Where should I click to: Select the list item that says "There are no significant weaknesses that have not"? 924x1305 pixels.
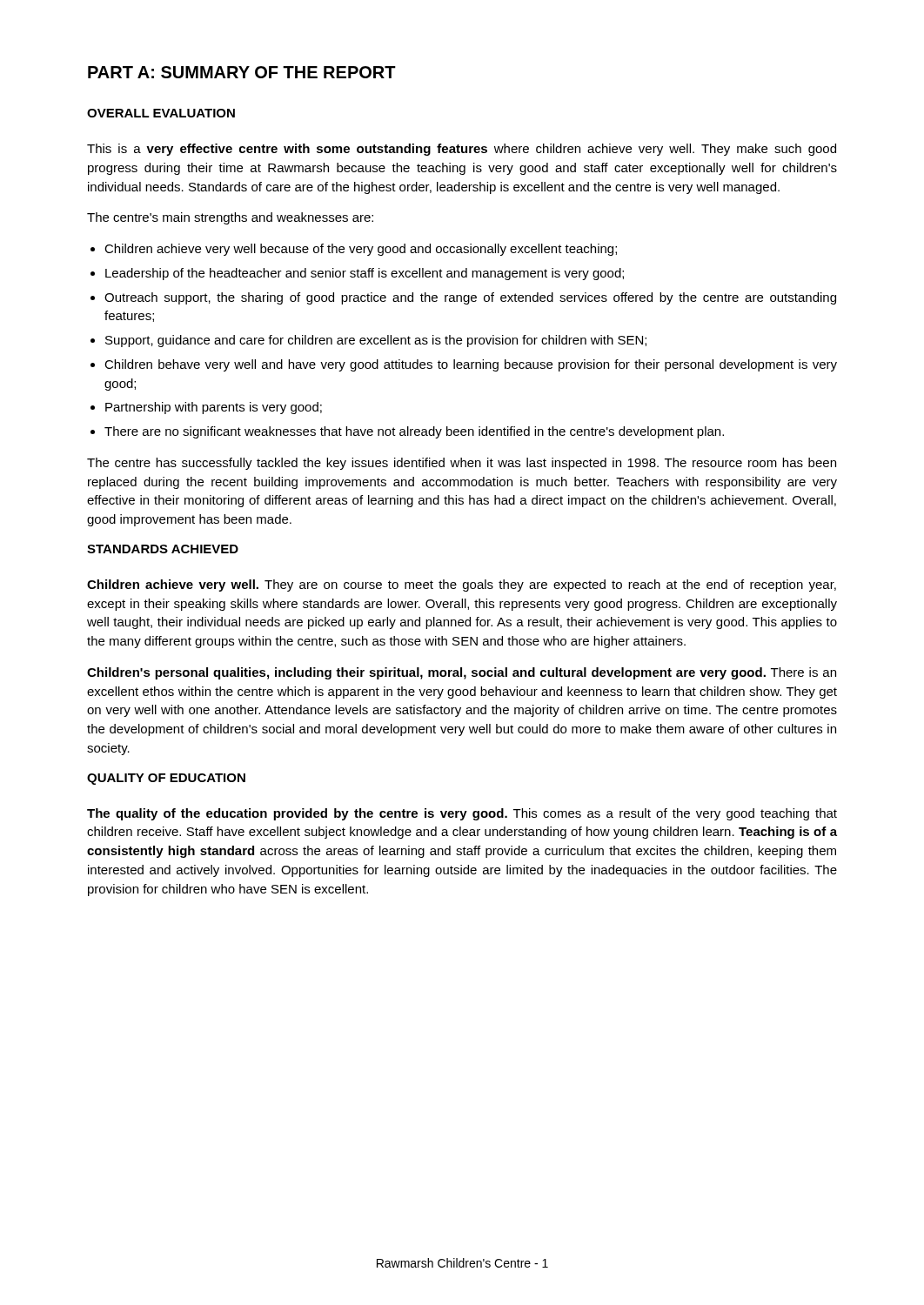click(415, 431)
